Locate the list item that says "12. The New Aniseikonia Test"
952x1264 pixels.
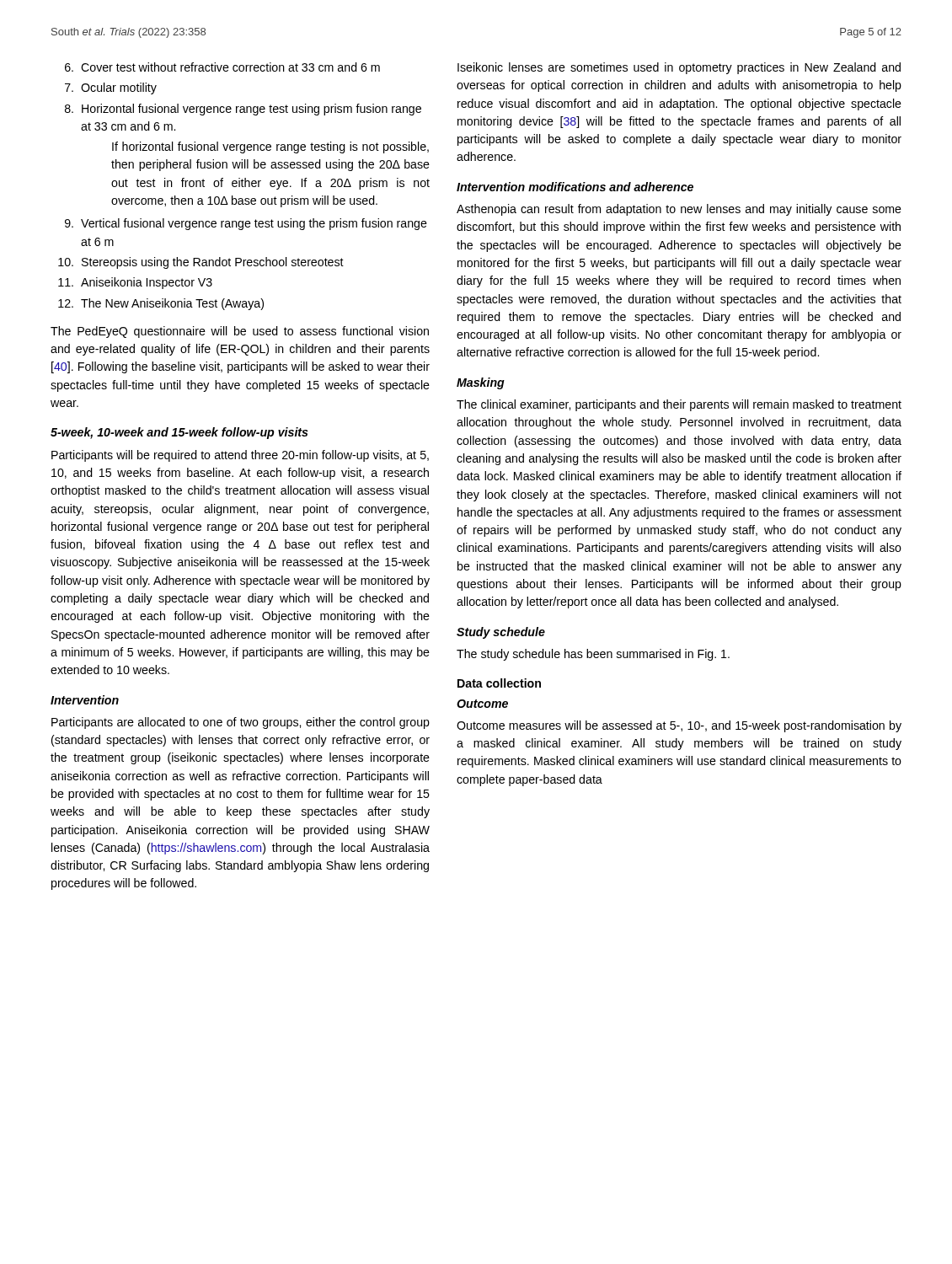240,303
